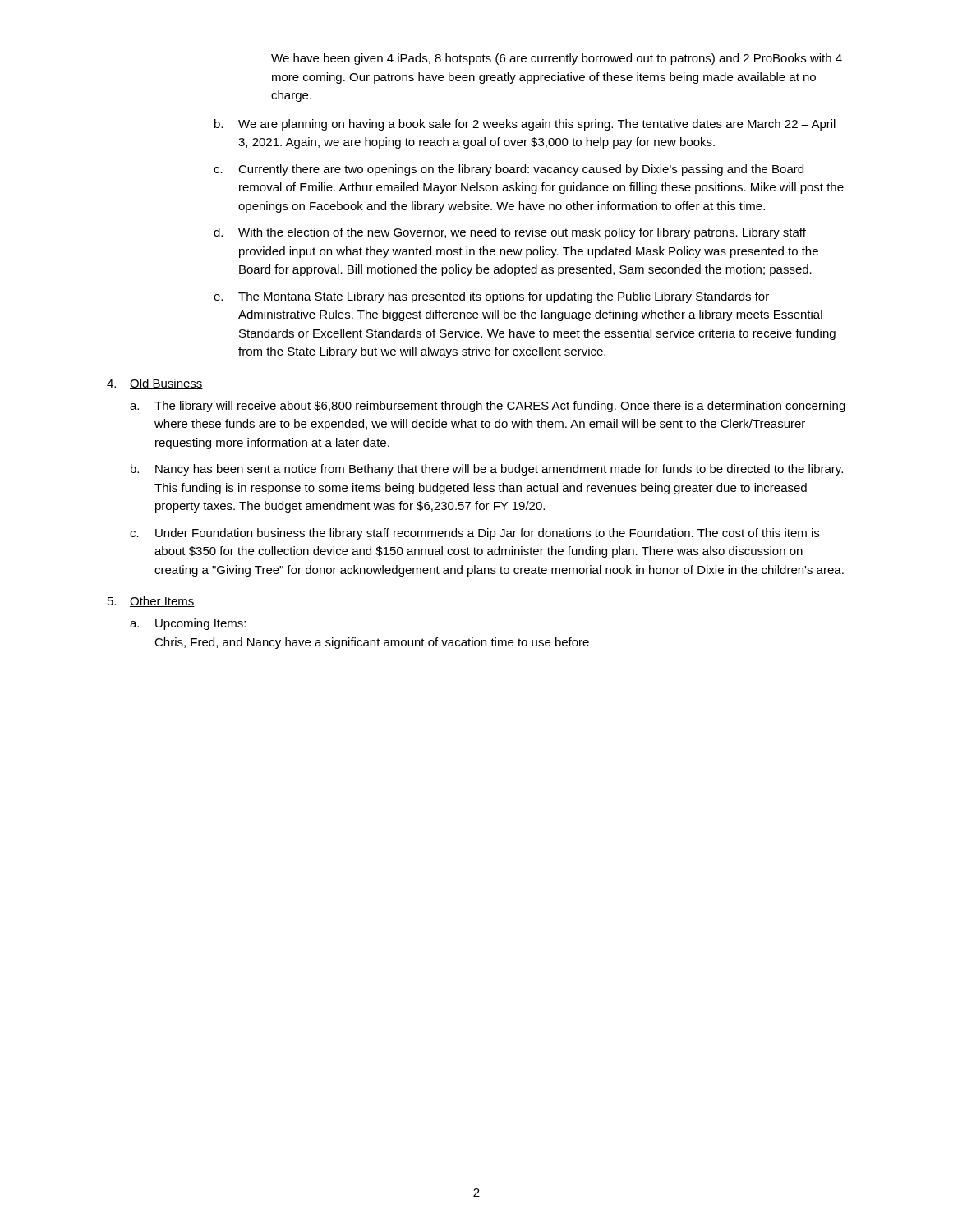Locate the section header containing "5. Other Items"
Image resolution: width=953 pixels, height=1232 pixels.
tap(151, 601)
